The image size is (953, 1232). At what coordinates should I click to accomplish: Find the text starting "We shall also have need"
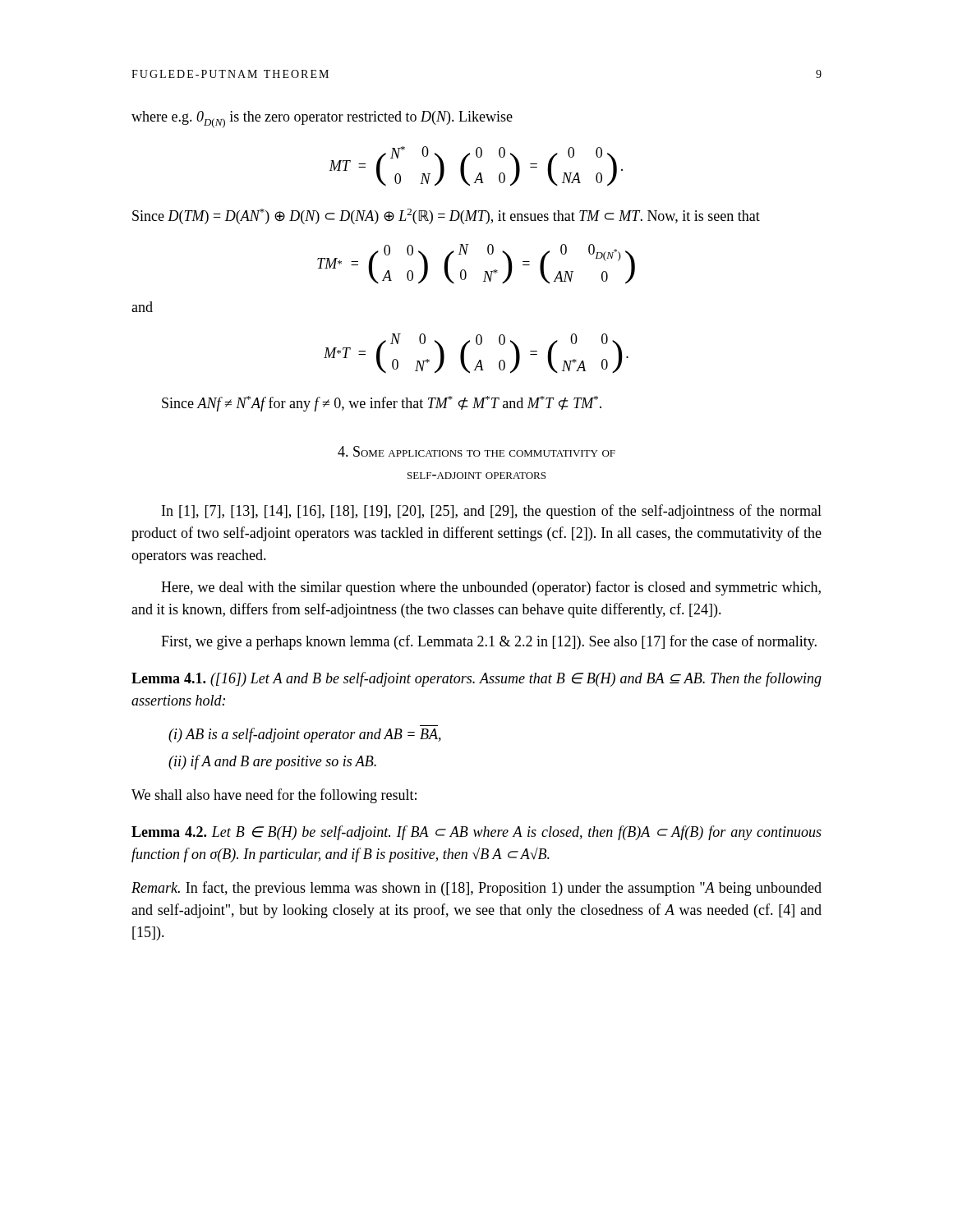(274, 796)
